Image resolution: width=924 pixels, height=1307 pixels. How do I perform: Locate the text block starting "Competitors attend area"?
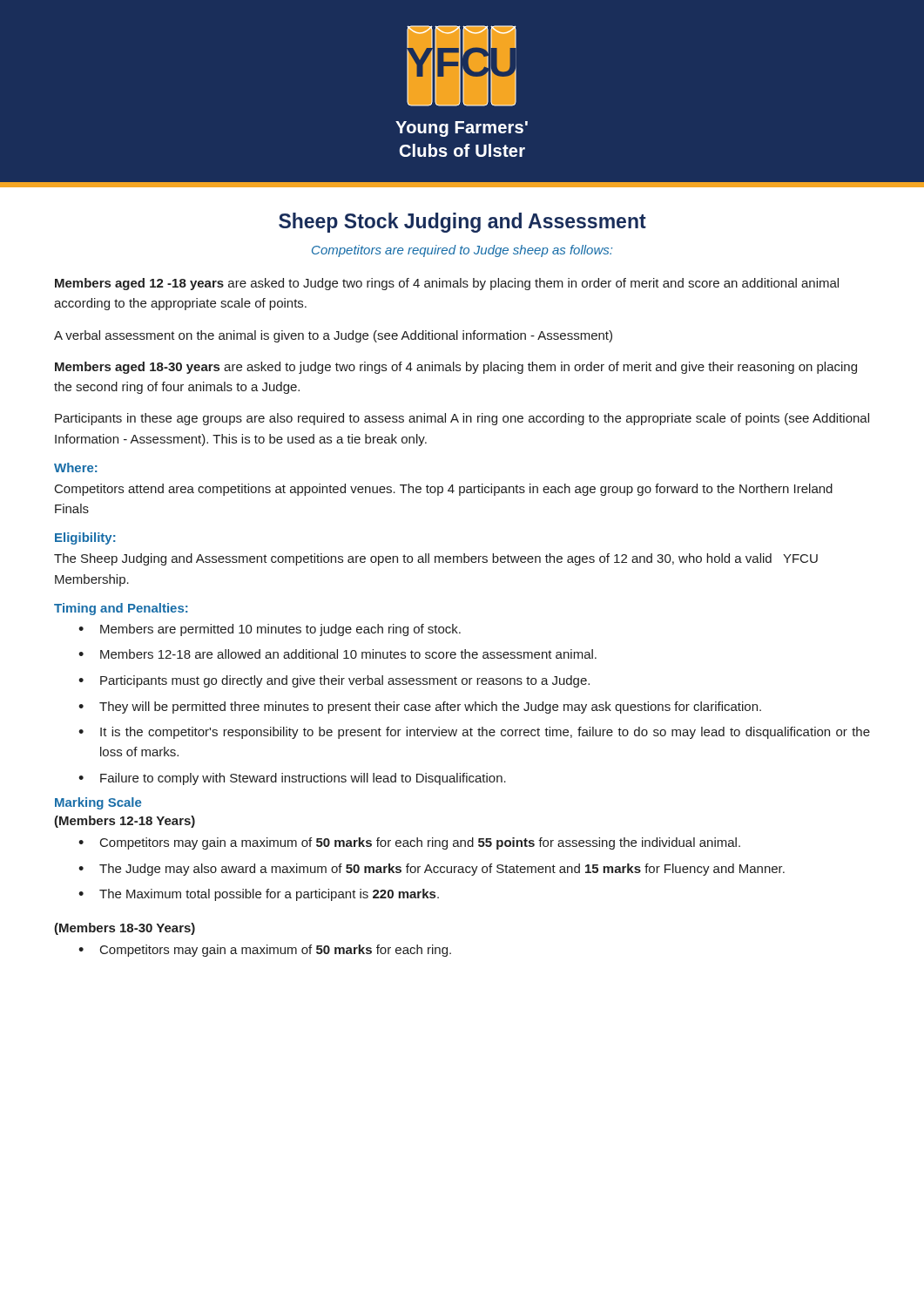(462, 498)
